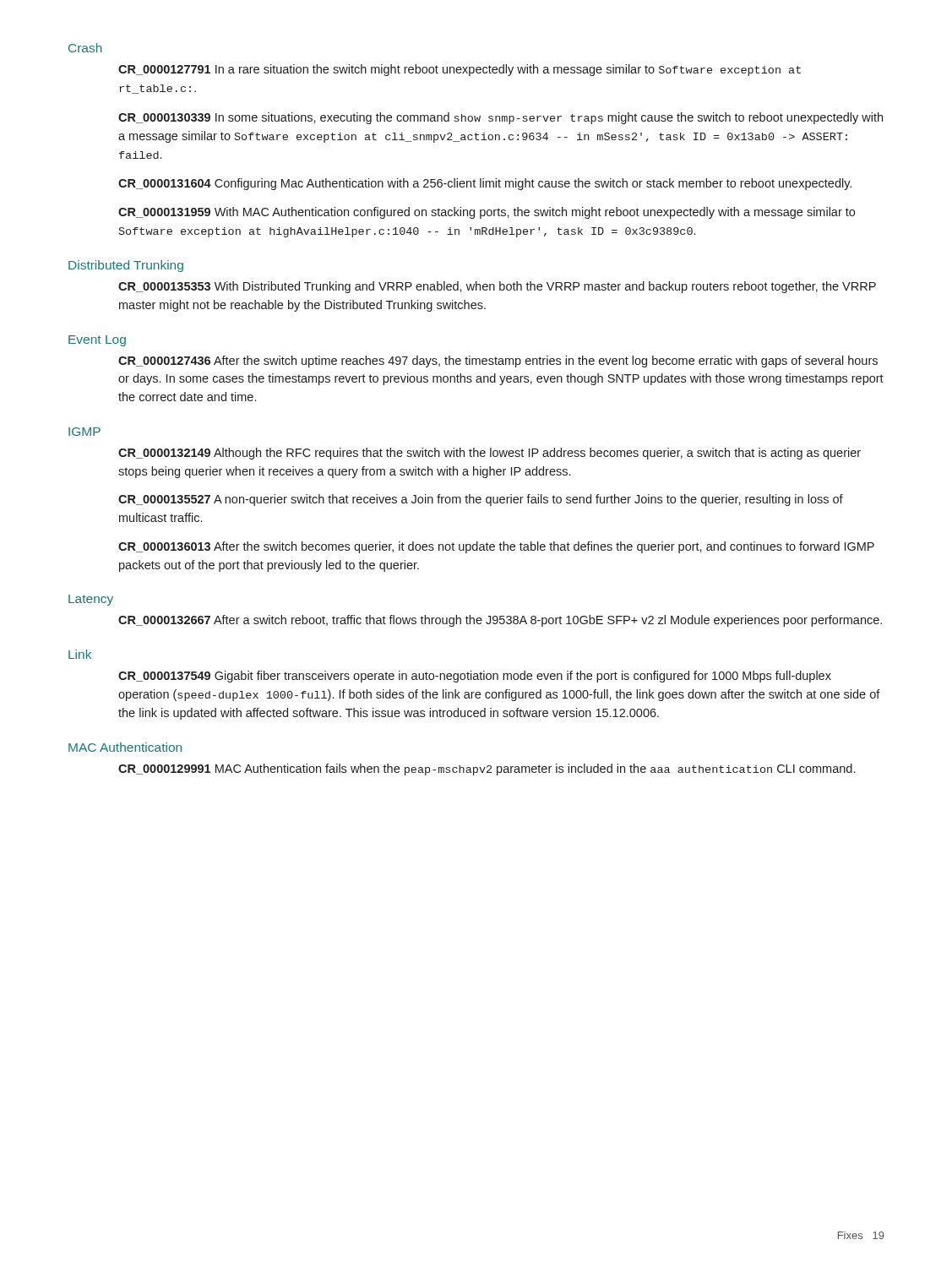Select the text starting "CR_0000131604 Configuring Mac Authentication with a"
This screenshot has width=952, height=1267.
[485, 184]
